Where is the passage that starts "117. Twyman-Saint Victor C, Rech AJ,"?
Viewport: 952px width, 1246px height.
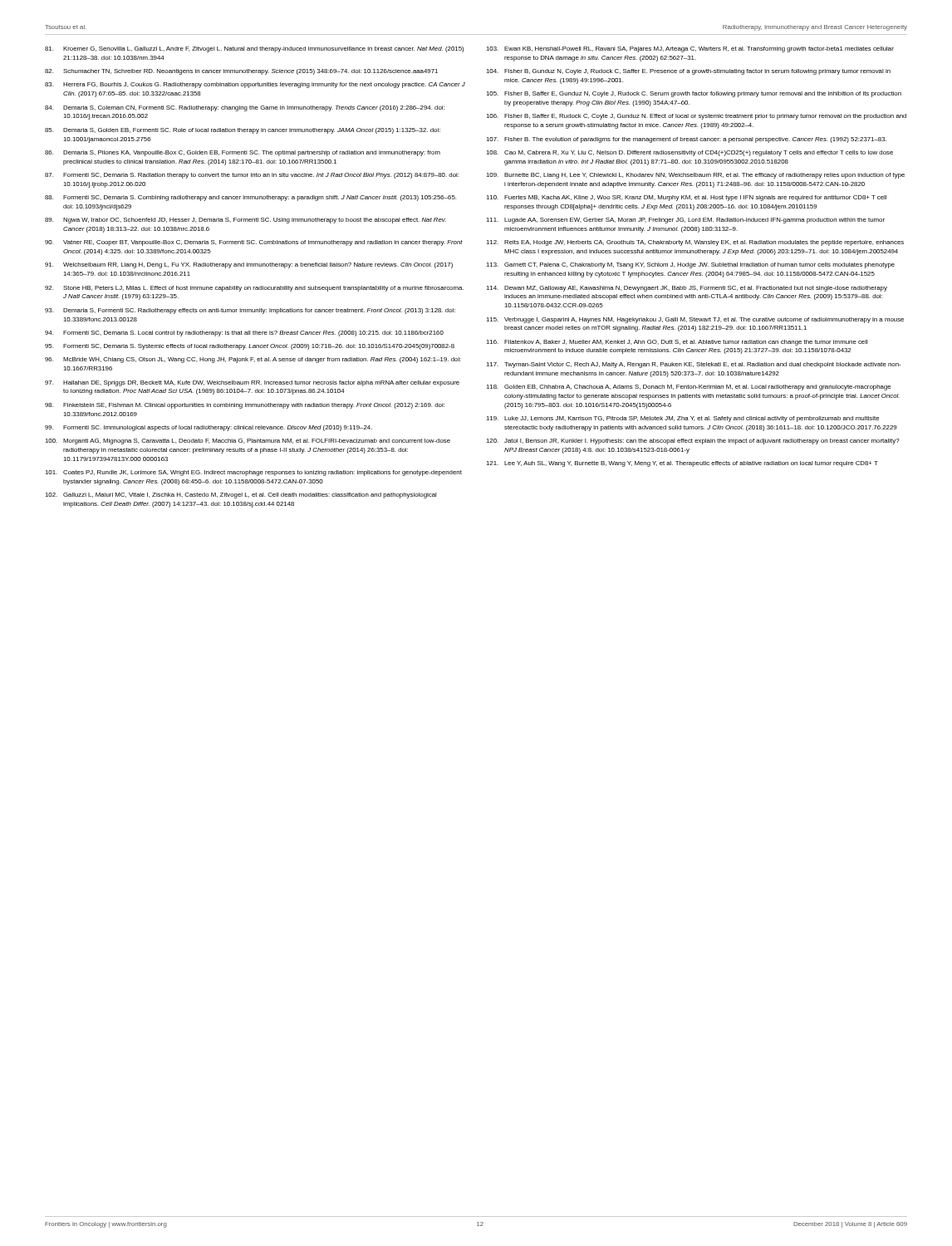pos(697,369)
